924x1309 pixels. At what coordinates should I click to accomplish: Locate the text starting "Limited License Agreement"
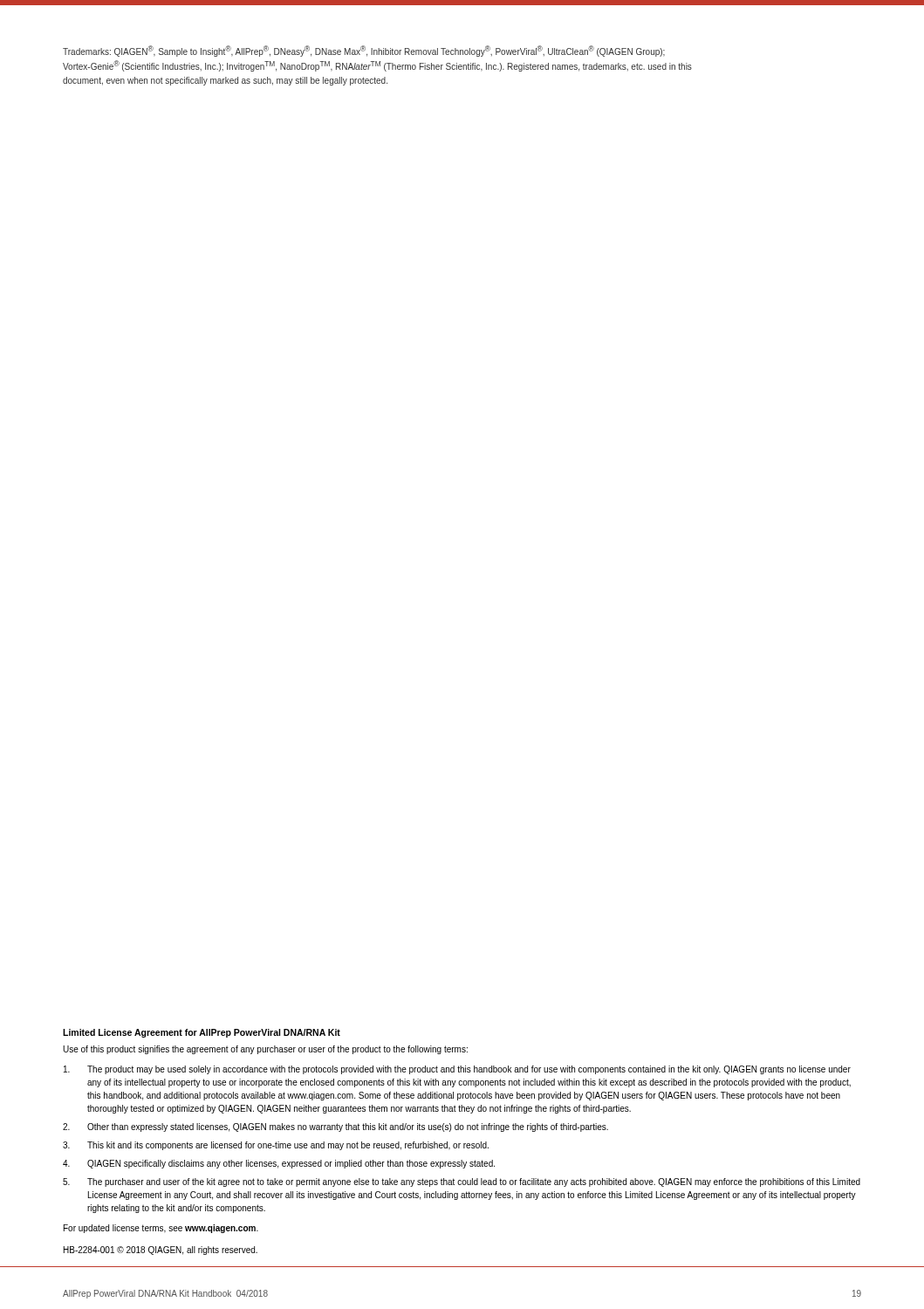pyautogui.click(x=201, y=1032)
